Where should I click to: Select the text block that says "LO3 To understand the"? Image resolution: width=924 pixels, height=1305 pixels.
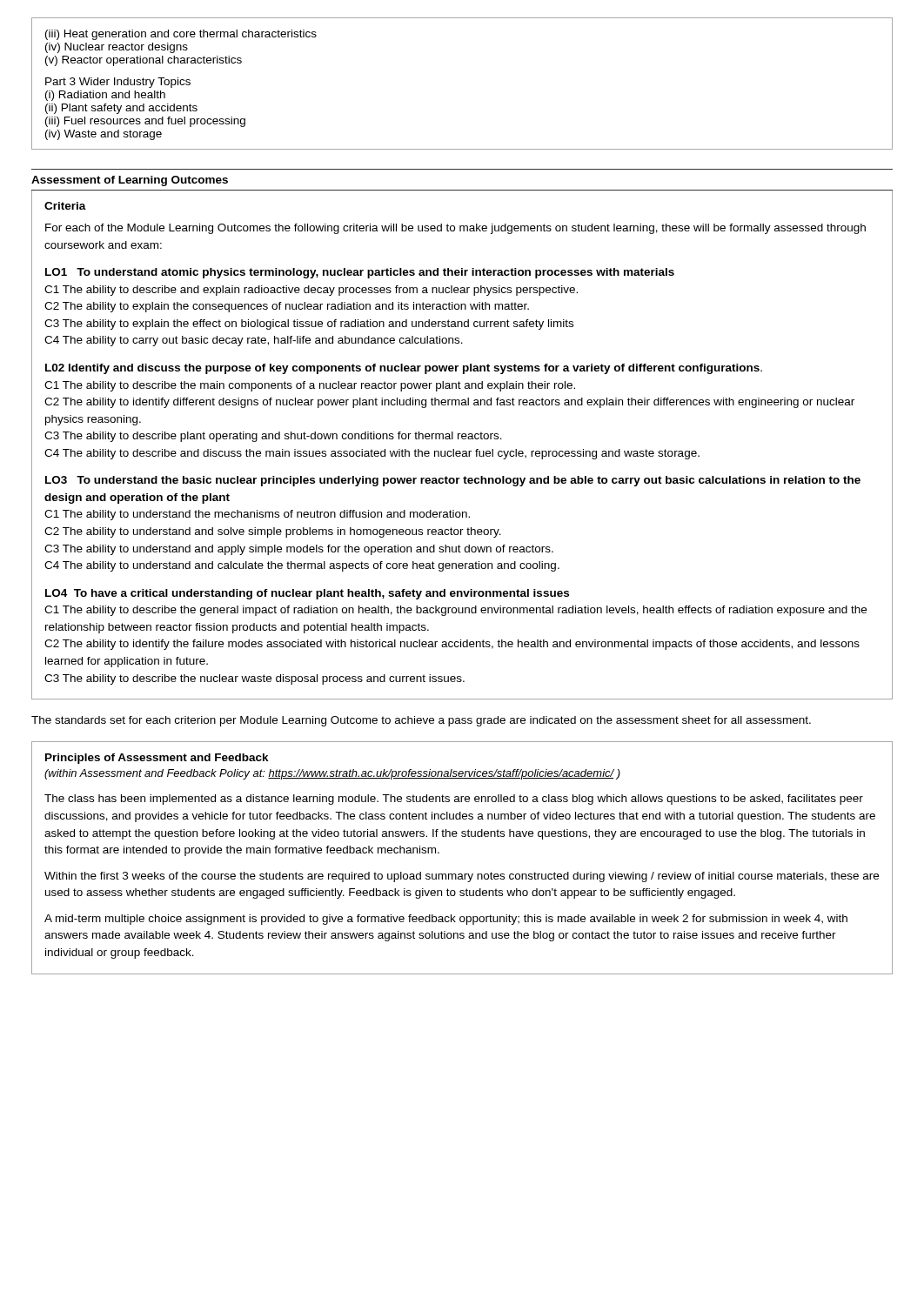pyautogui.click(x=462, y=523)
